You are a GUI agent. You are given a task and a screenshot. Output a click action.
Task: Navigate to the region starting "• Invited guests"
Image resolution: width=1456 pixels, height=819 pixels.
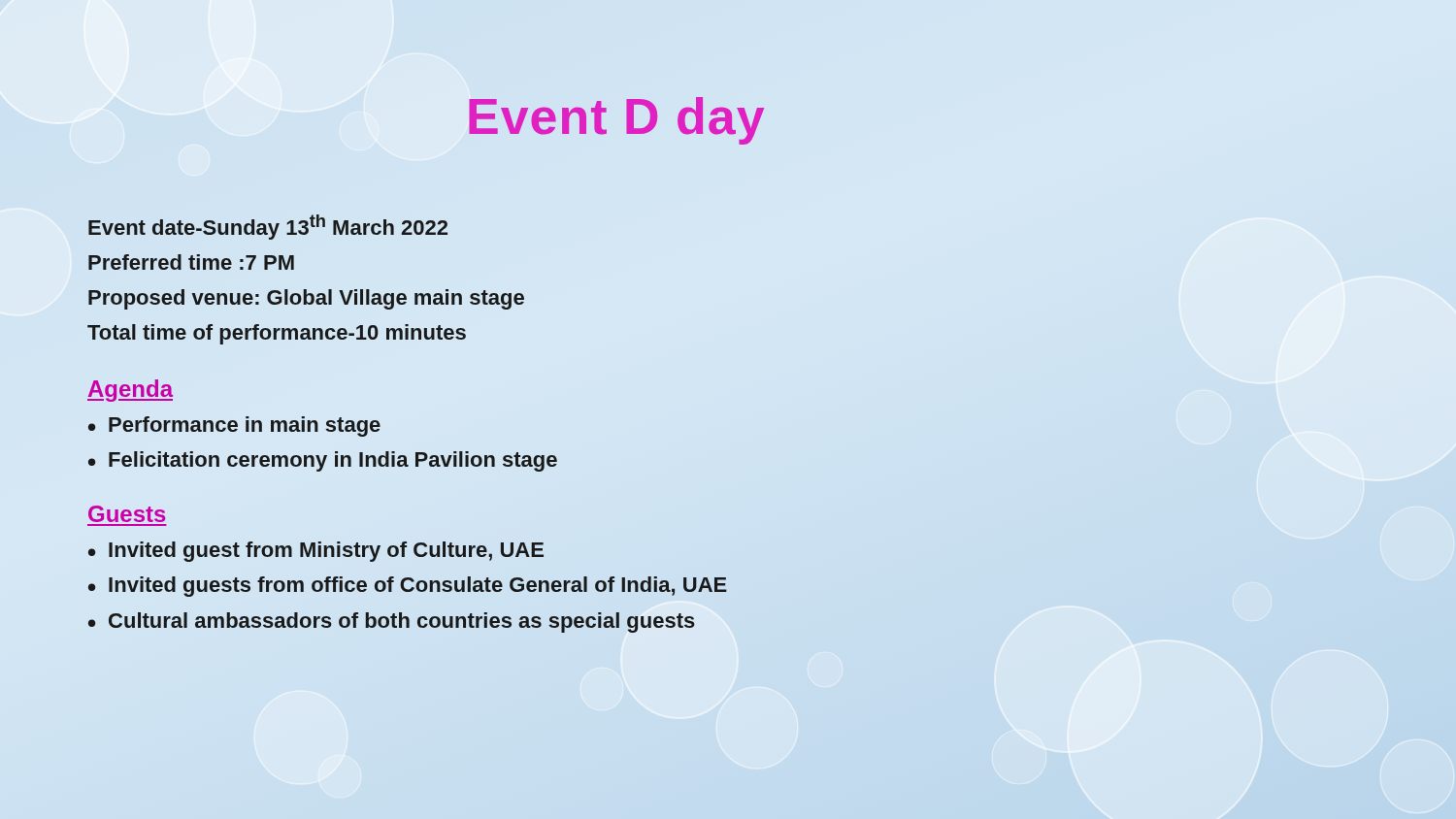click(407, 588)
